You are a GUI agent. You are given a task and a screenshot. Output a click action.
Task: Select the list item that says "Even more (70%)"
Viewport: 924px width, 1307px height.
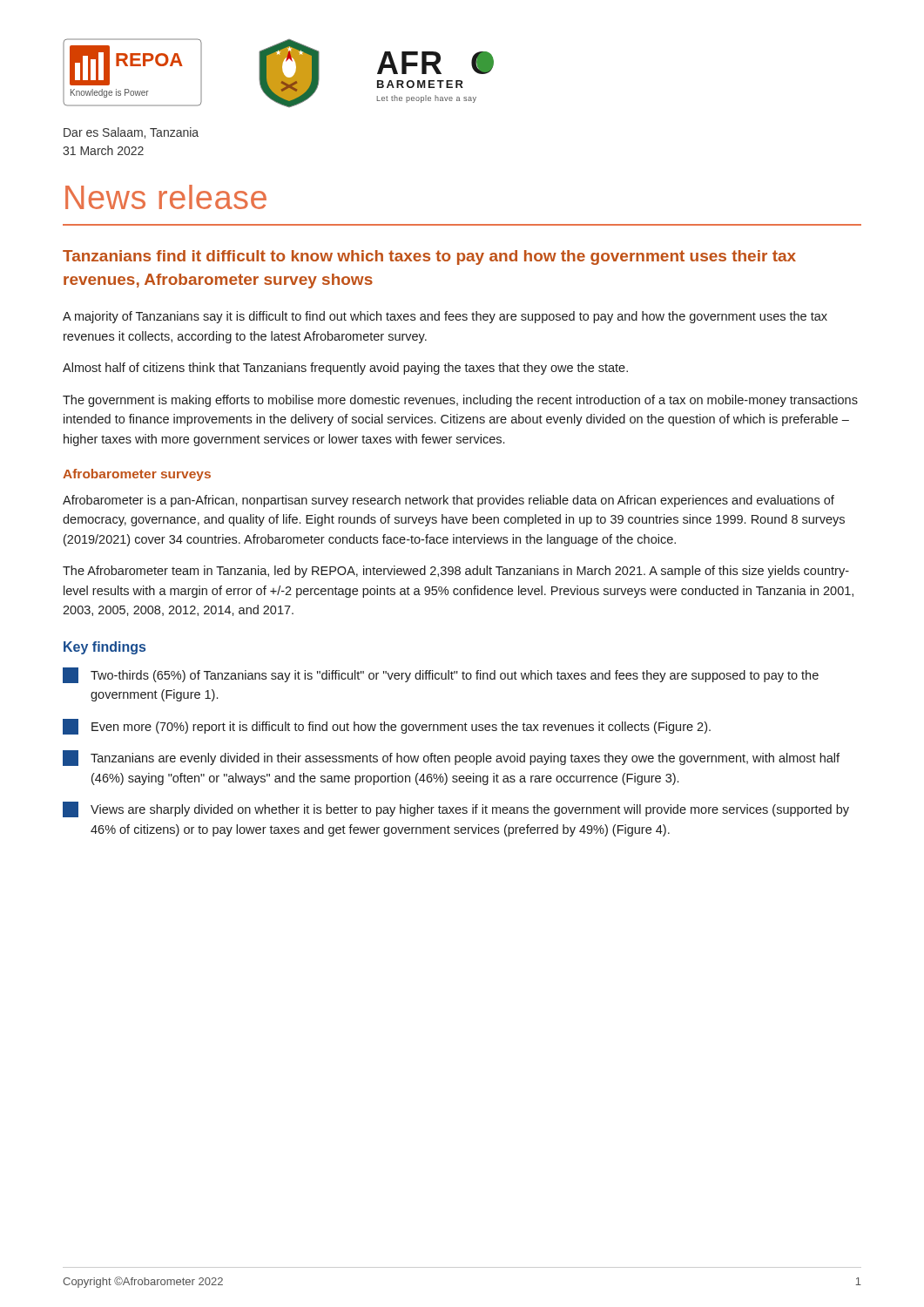[x=462, y=727]
